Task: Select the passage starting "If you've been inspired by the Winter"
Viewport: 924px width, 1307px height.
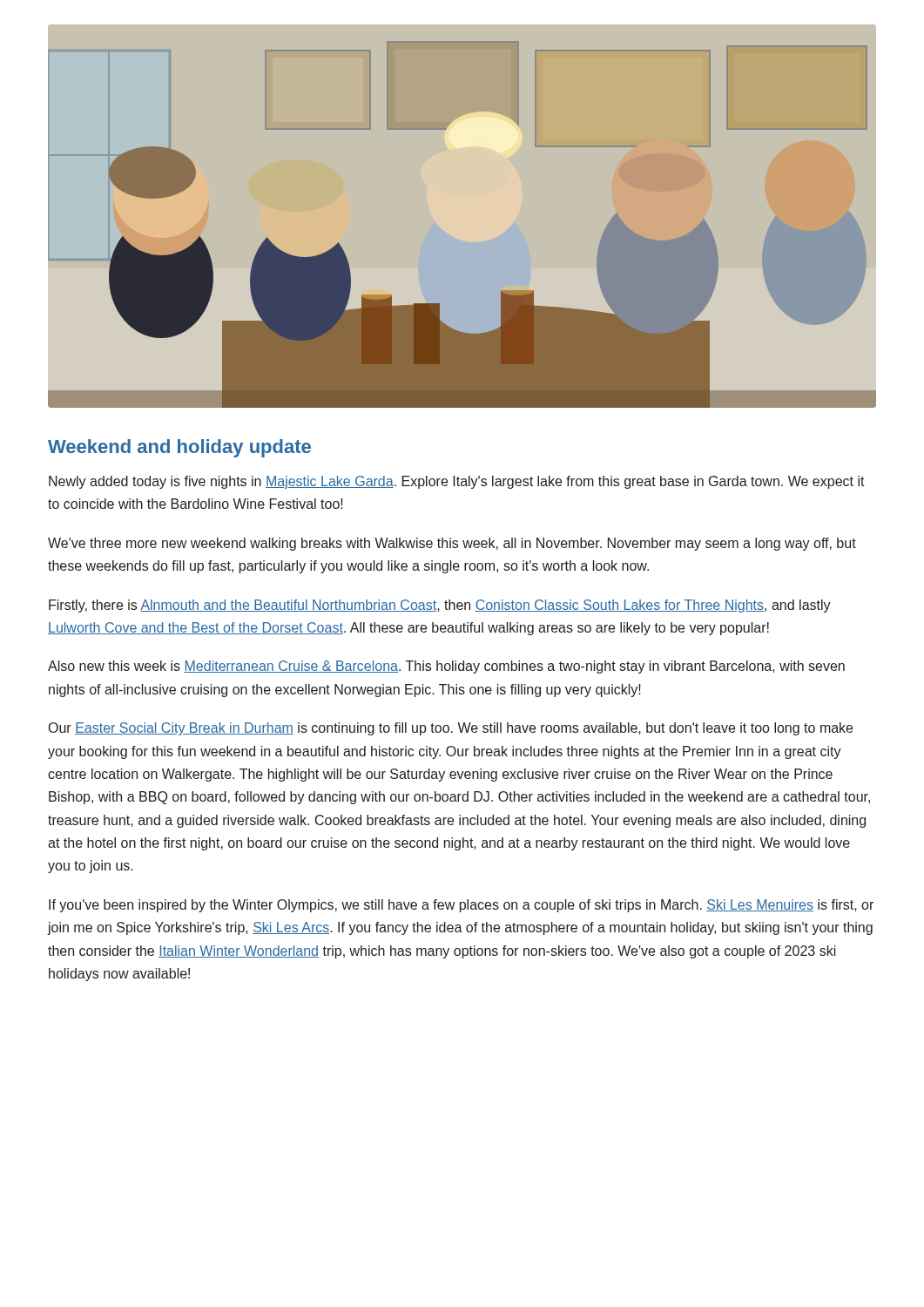Action: coord(461,939)
